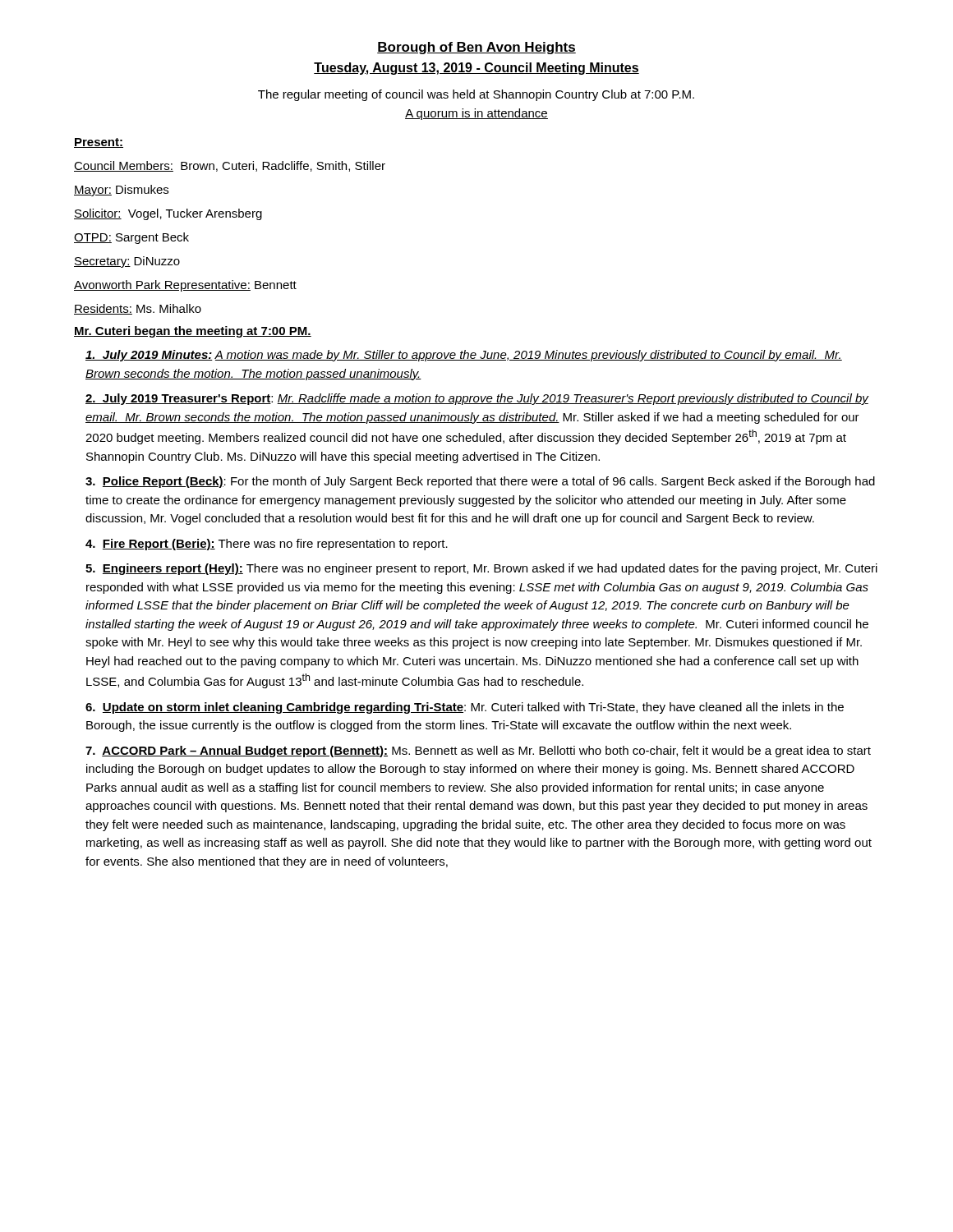
Task: Find the list item containing "4. Fire Report (Berie): There was"
Action: (x=267, y=543)
